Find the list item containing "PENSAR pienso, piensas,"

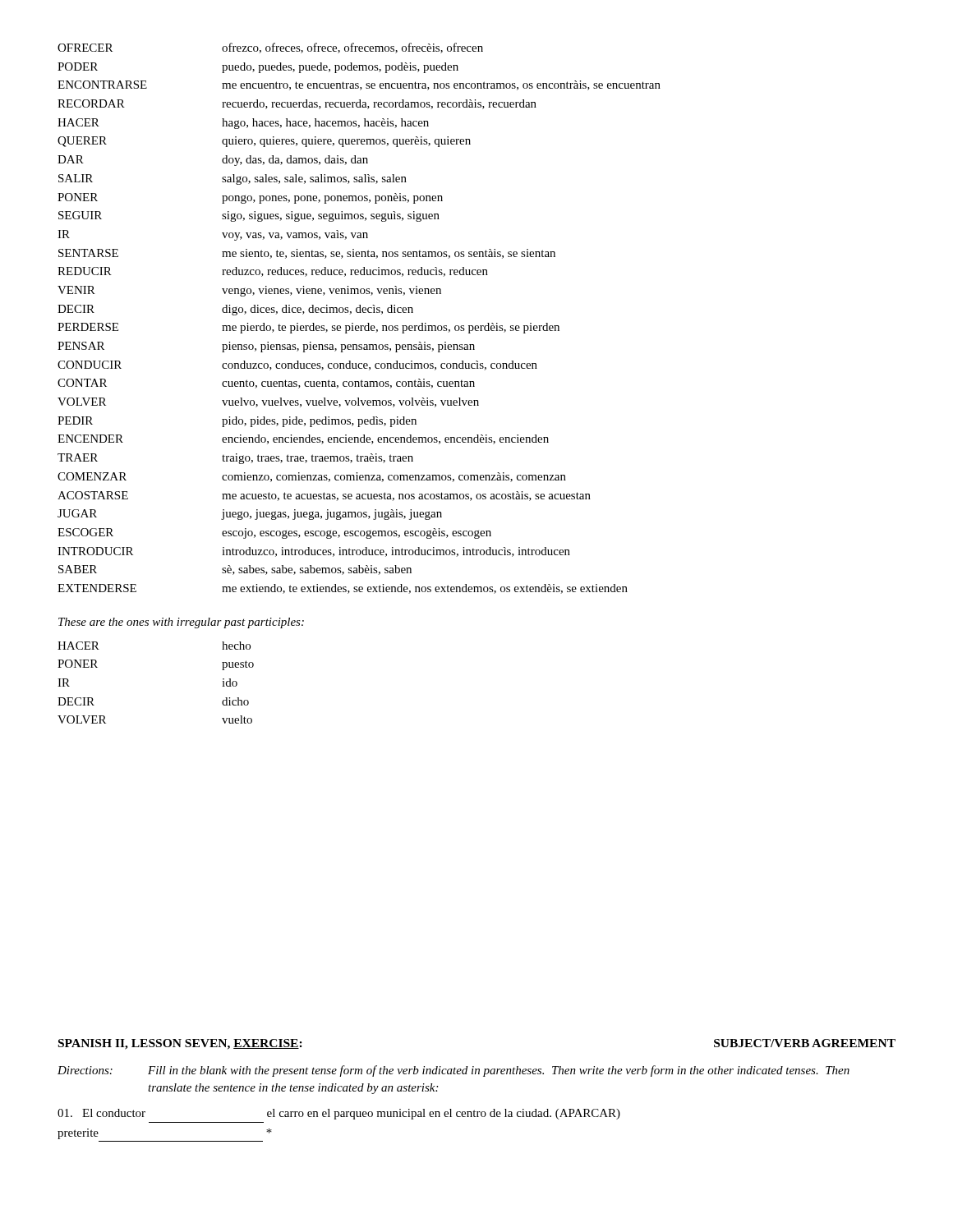[x=476, y=346]
